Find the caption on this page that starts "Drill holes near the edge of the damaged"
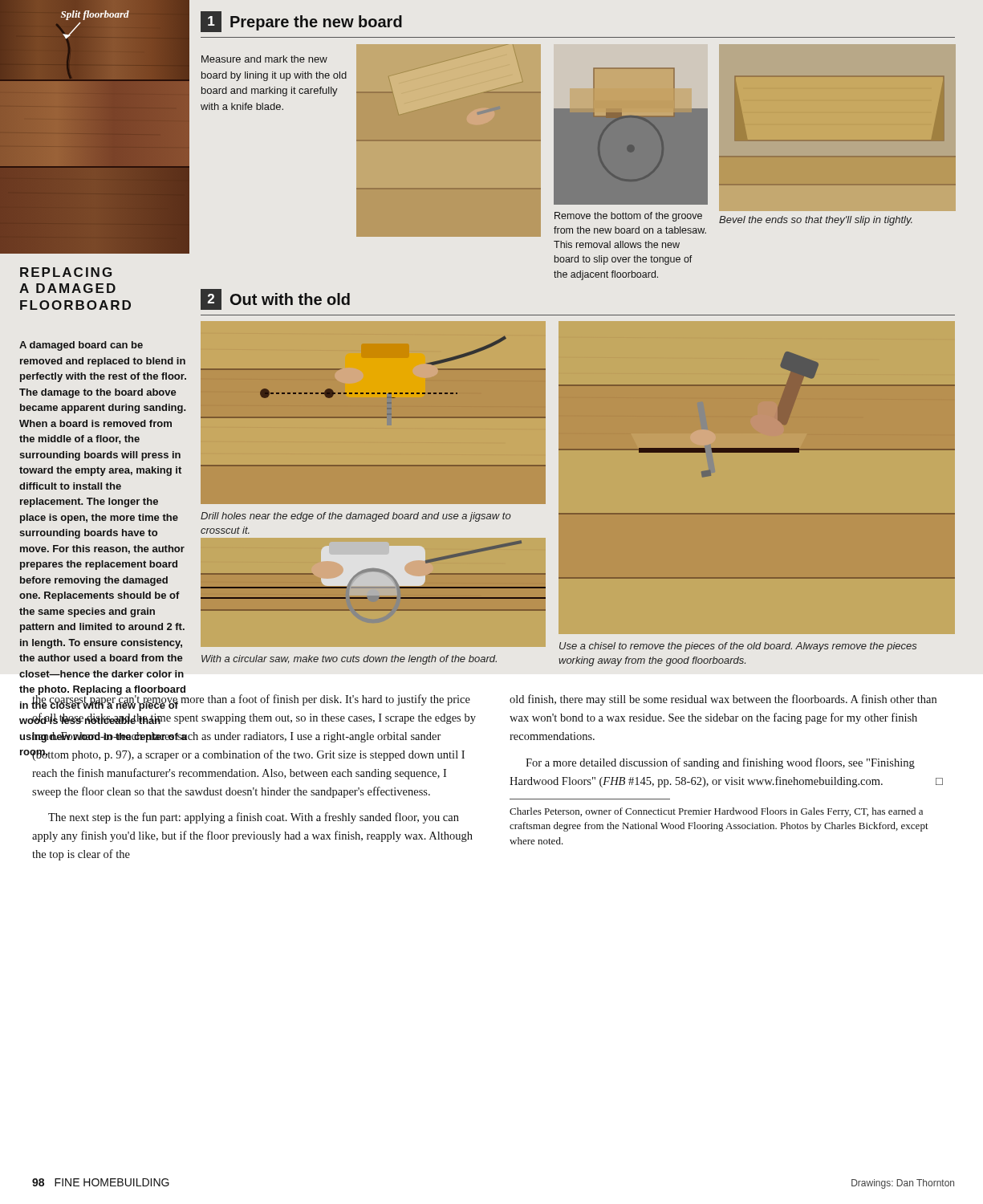Viewport: 983px width, 1204px height. tap(356, 523)
